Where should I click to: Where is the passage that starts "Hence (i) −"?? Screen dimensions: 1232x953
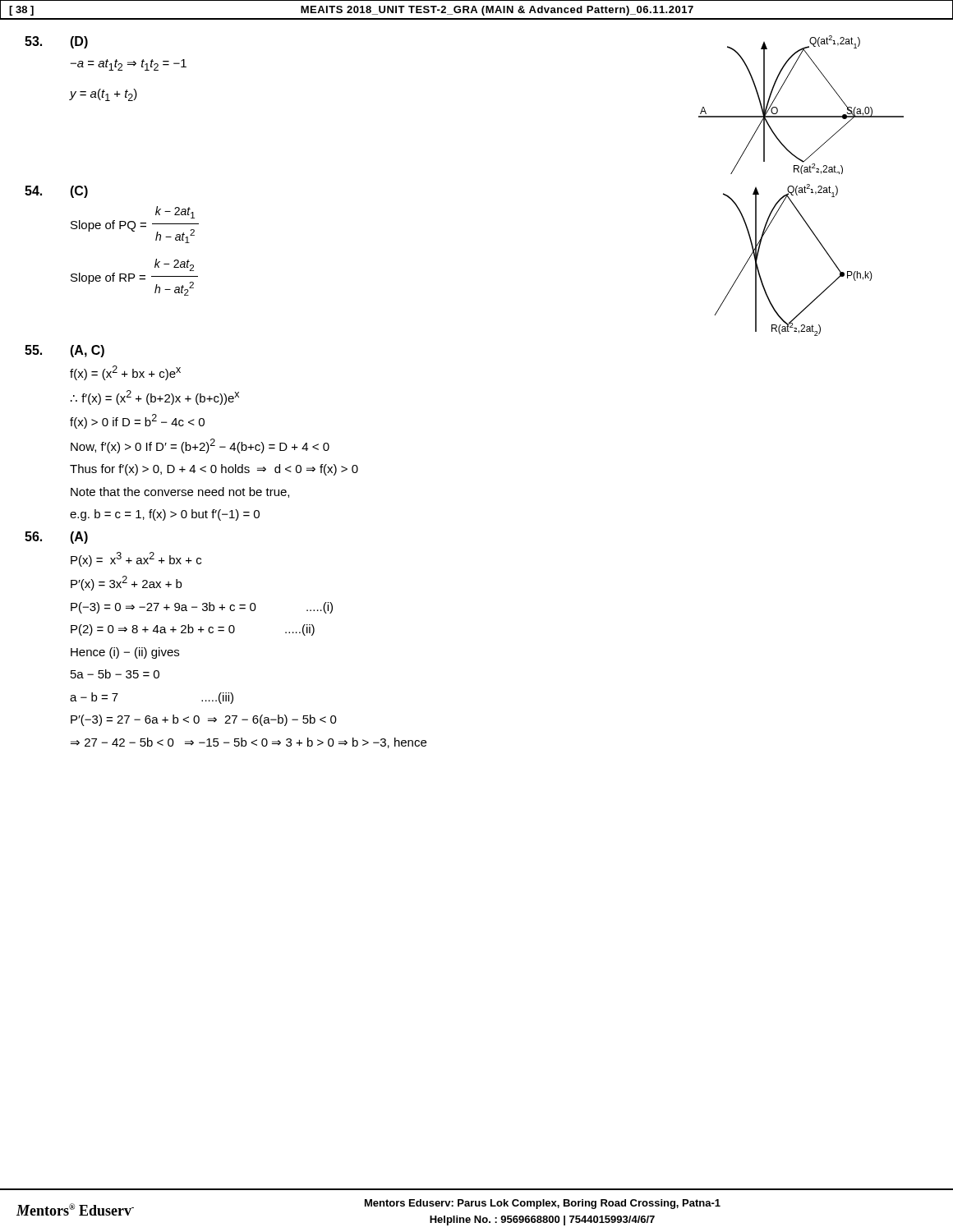pos(125,651)
